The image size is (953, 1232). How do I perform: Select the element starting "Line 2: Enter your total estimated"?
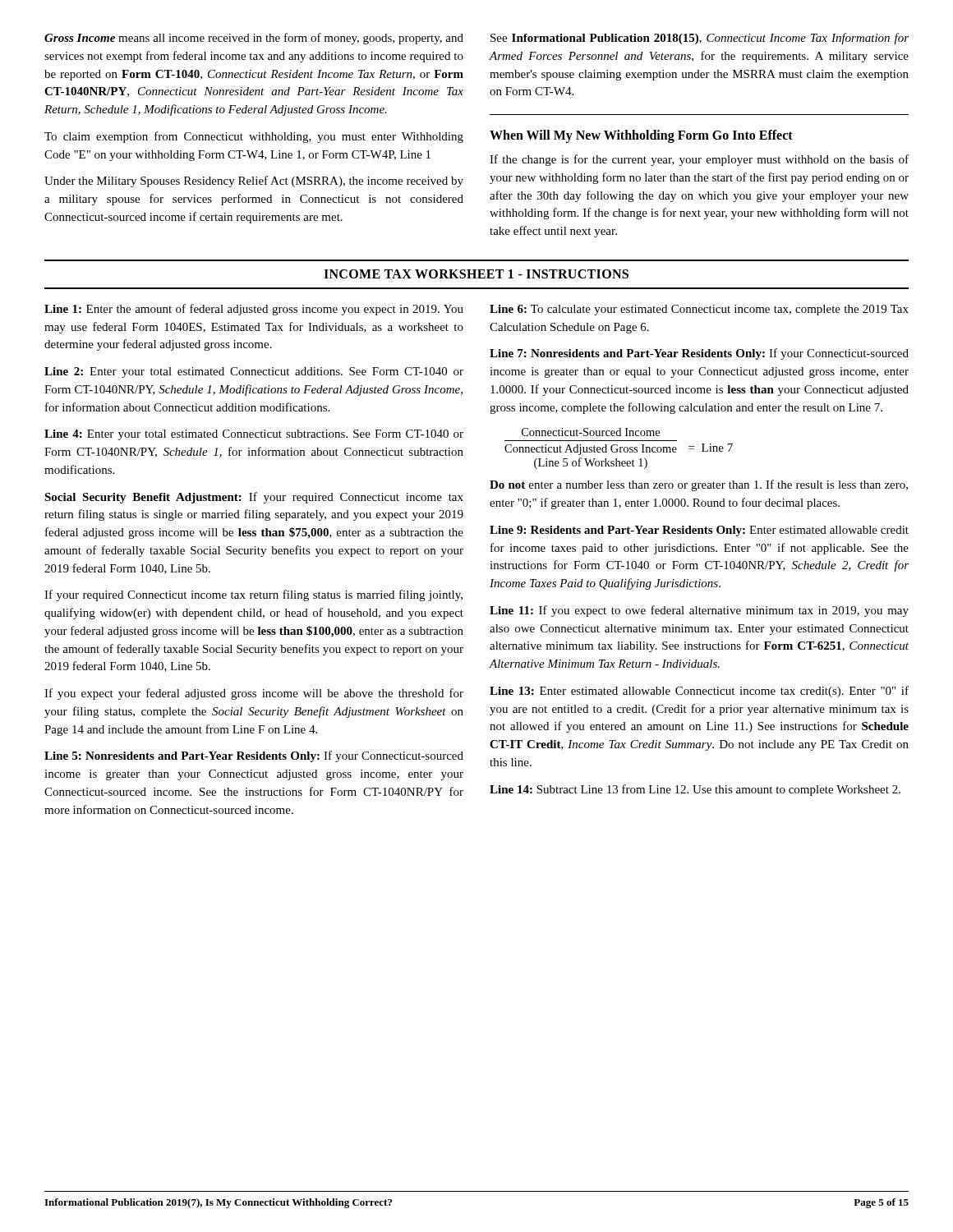pyautogui.click(x=254, y=390)
